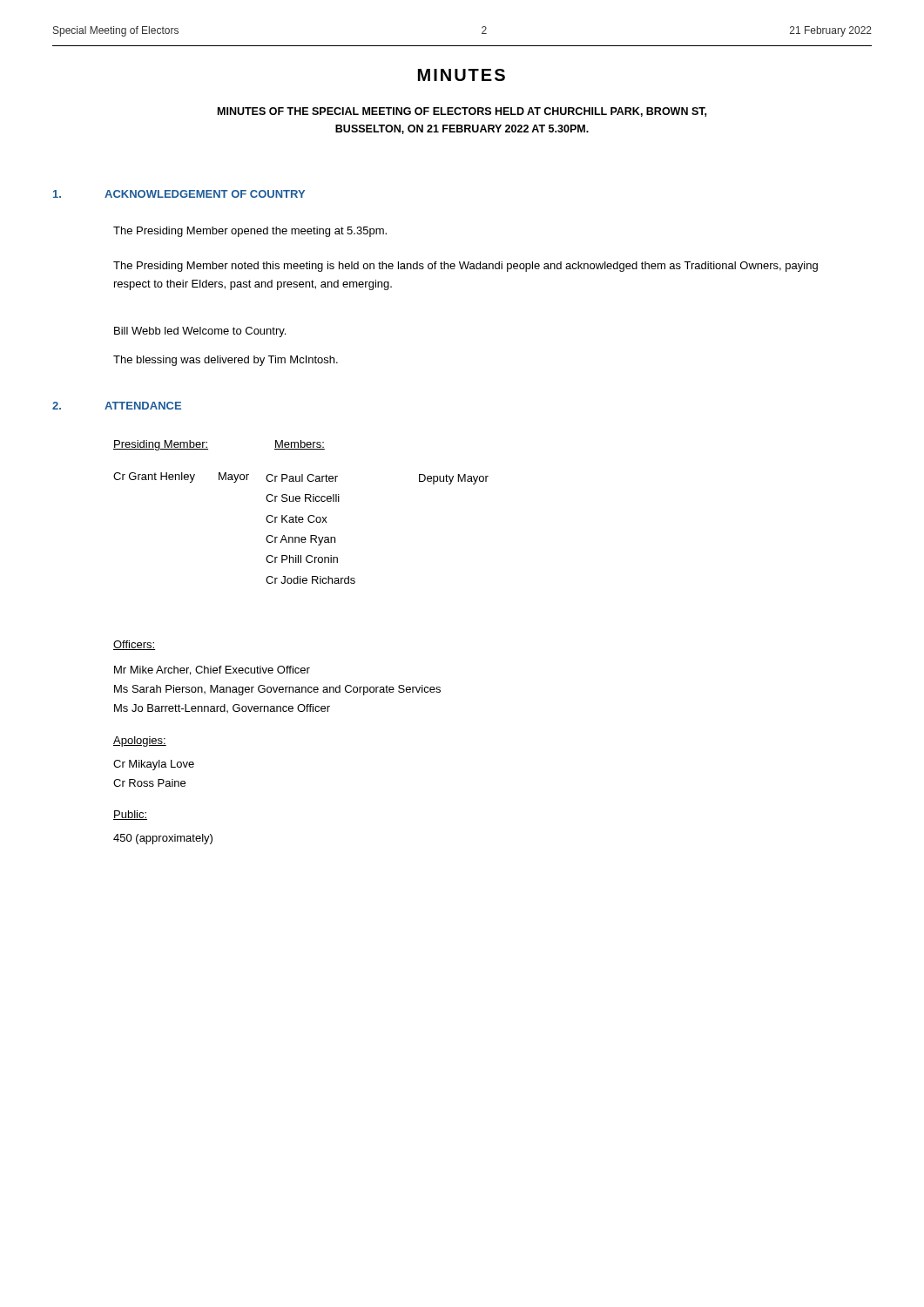Point to the element starting "2. ATTENDANCE"
The height and width of the screenshot is (1307, 924).
coord(117,406)
